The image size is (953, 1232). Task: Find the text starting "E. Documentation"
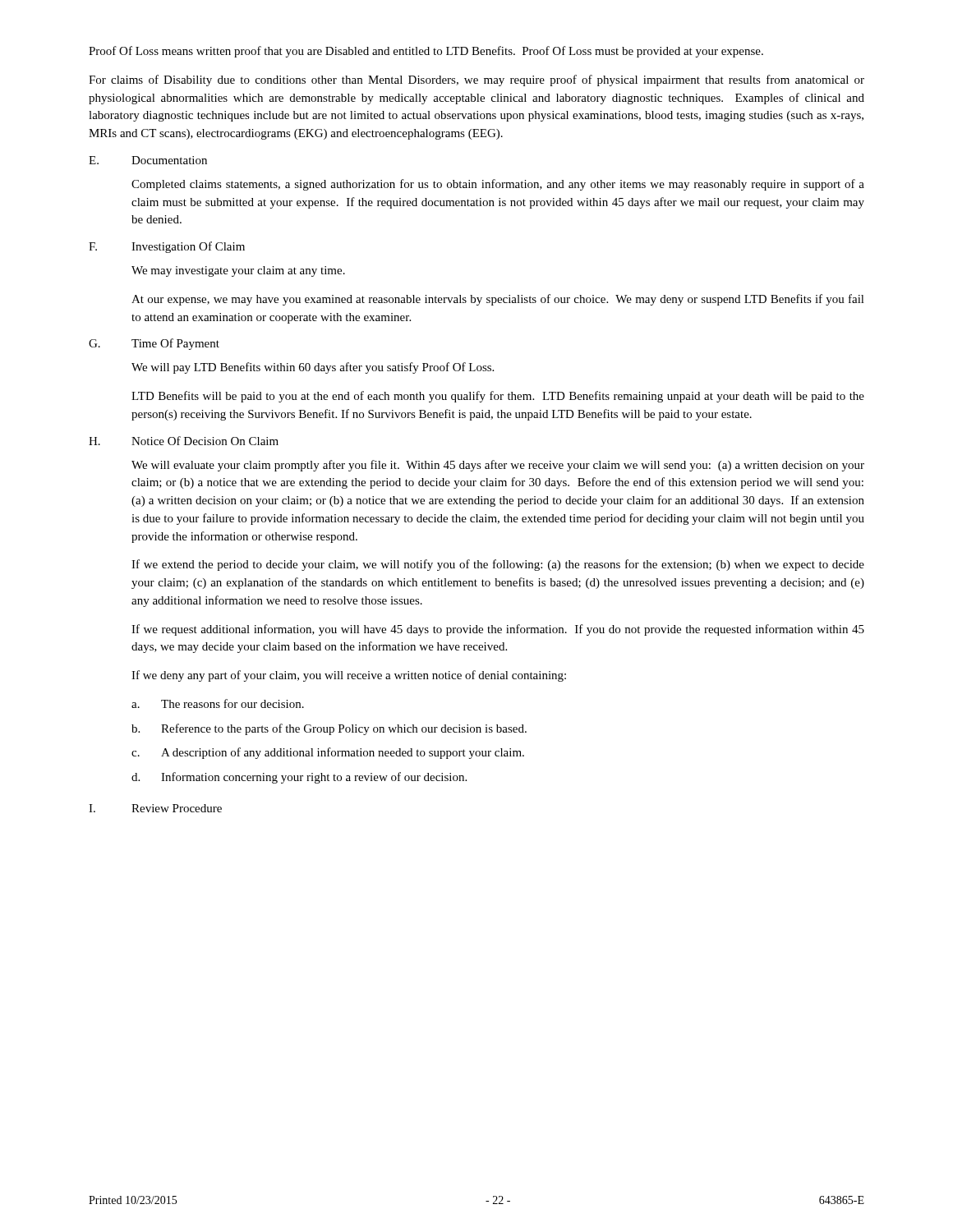[148, 160]
